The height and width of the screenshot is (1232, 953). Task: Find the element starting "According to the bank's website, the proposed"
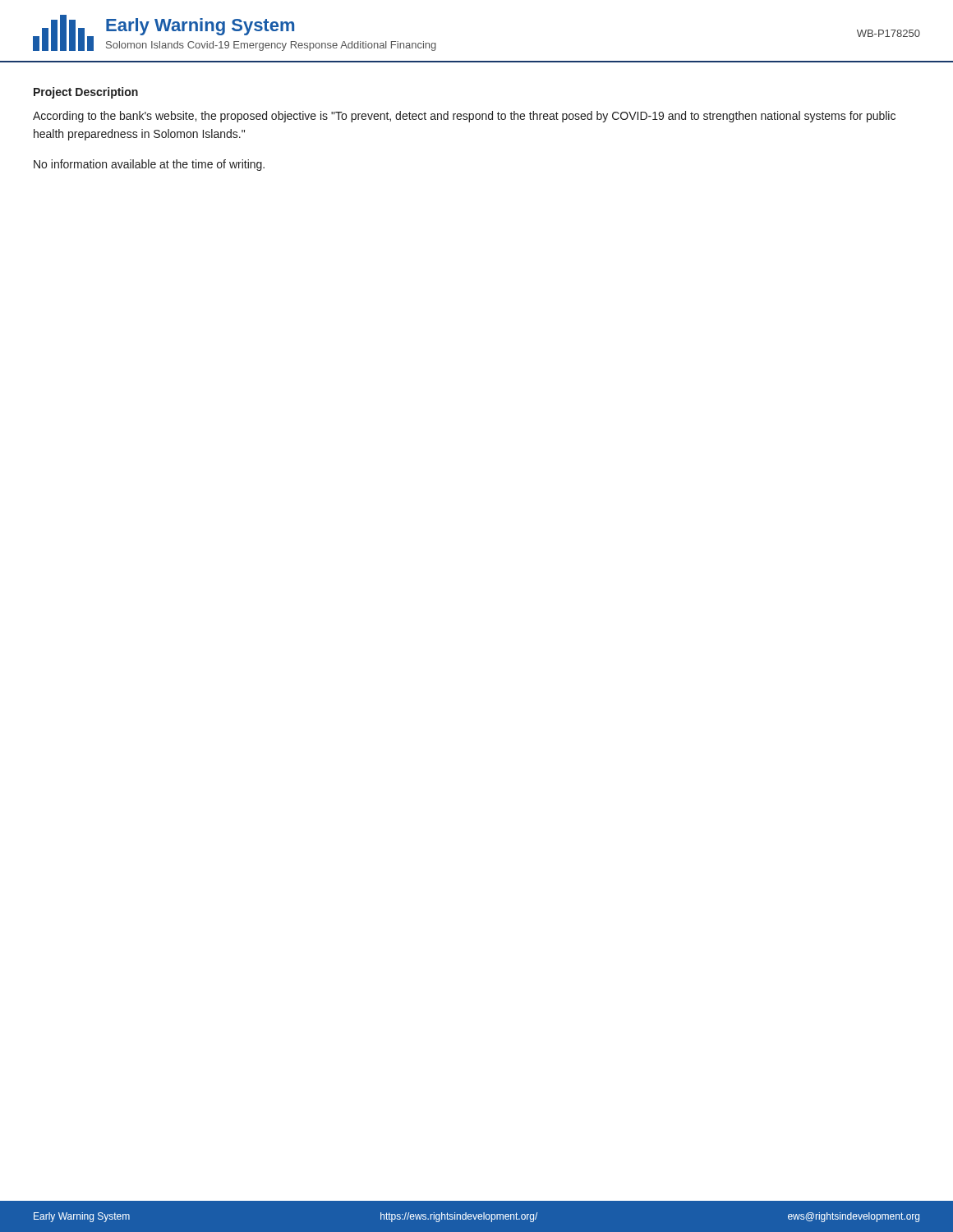pos(464,125)
